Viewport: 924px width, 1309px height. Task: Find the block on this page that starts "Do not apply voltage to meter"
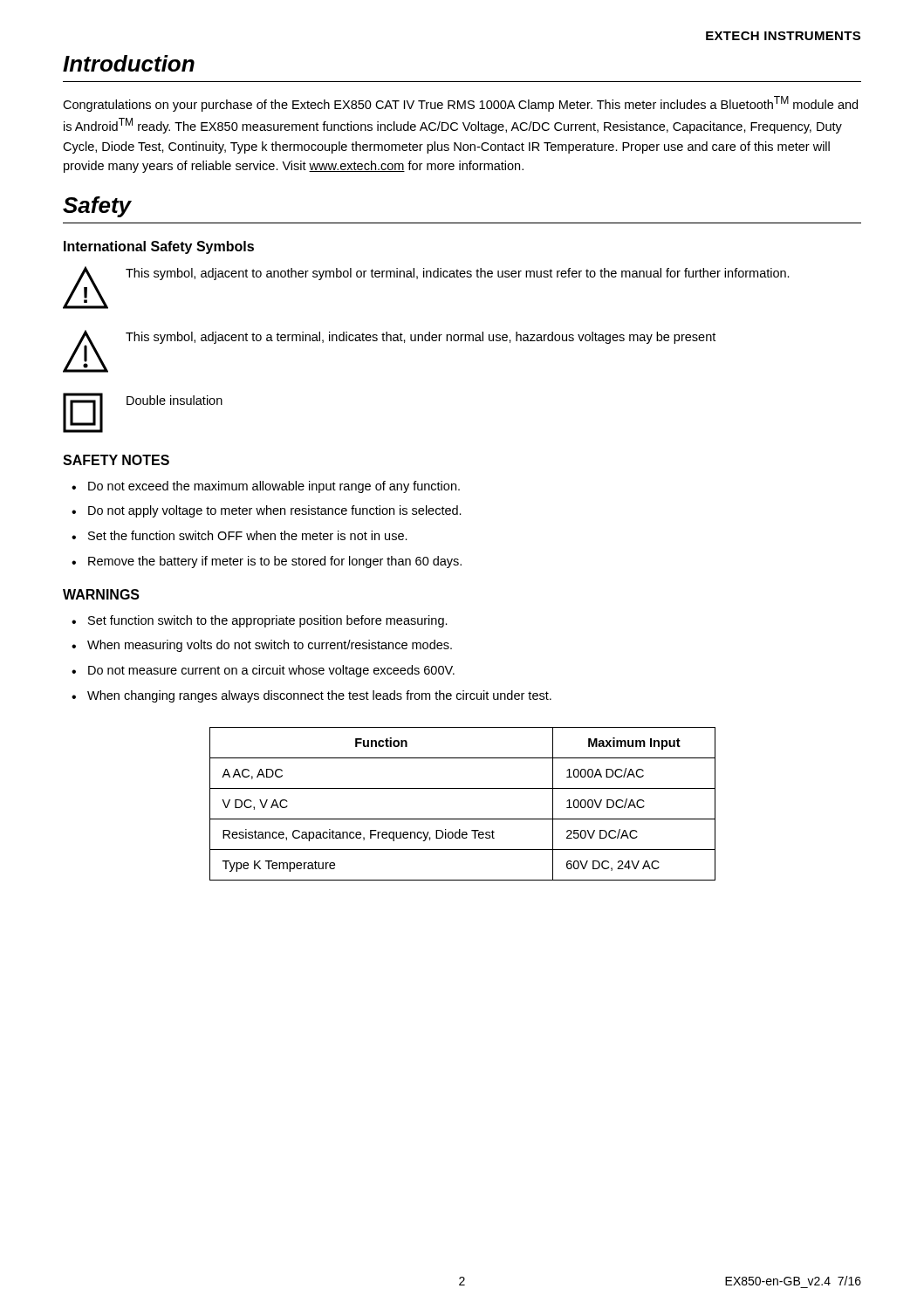tap(275, 511)
